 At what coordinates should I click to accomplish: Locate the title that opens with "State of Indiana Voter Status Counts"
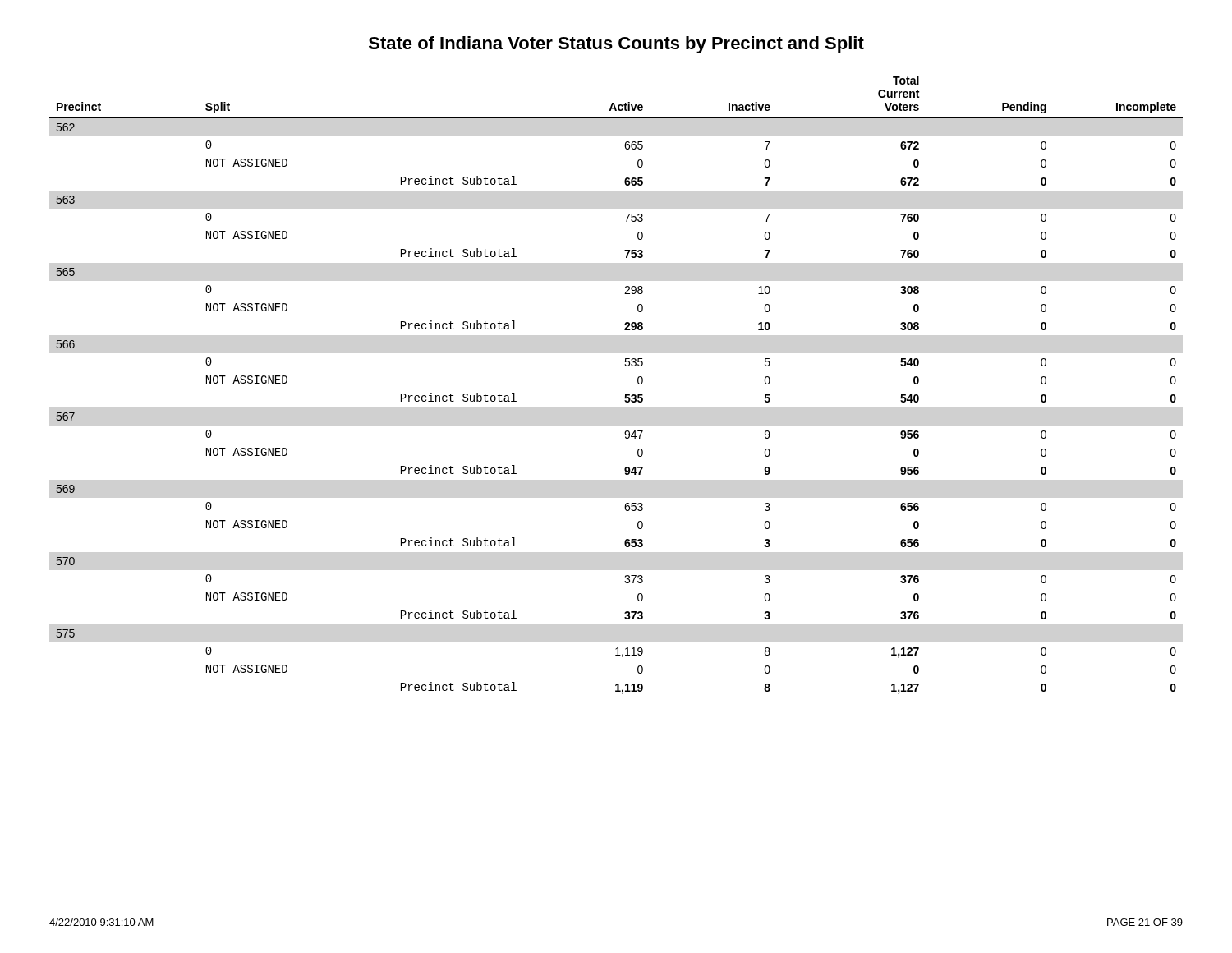(616, 44)
